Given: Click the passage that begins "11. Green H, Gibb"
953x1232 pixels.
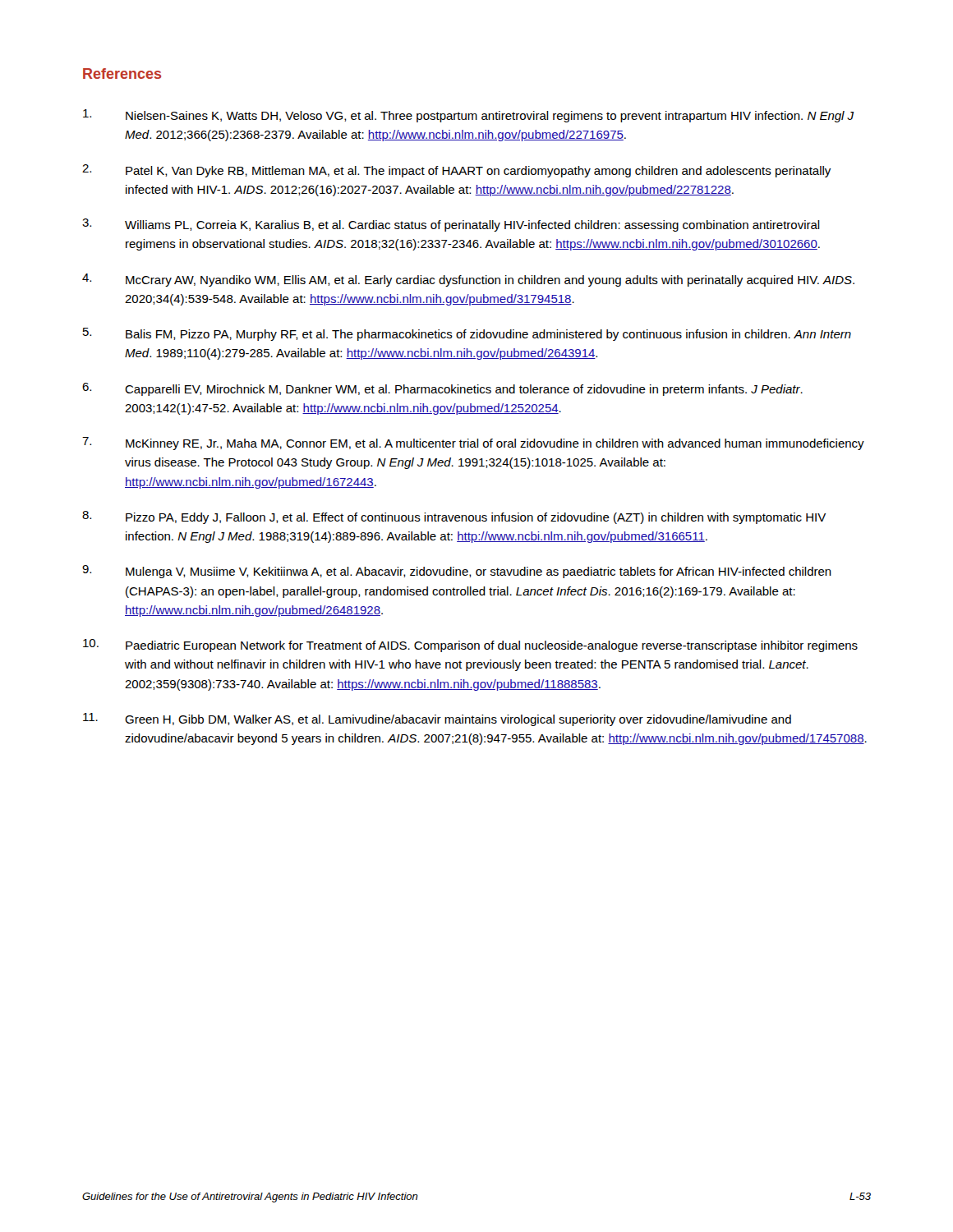Looking at the screenshot, I should (476, 728).
